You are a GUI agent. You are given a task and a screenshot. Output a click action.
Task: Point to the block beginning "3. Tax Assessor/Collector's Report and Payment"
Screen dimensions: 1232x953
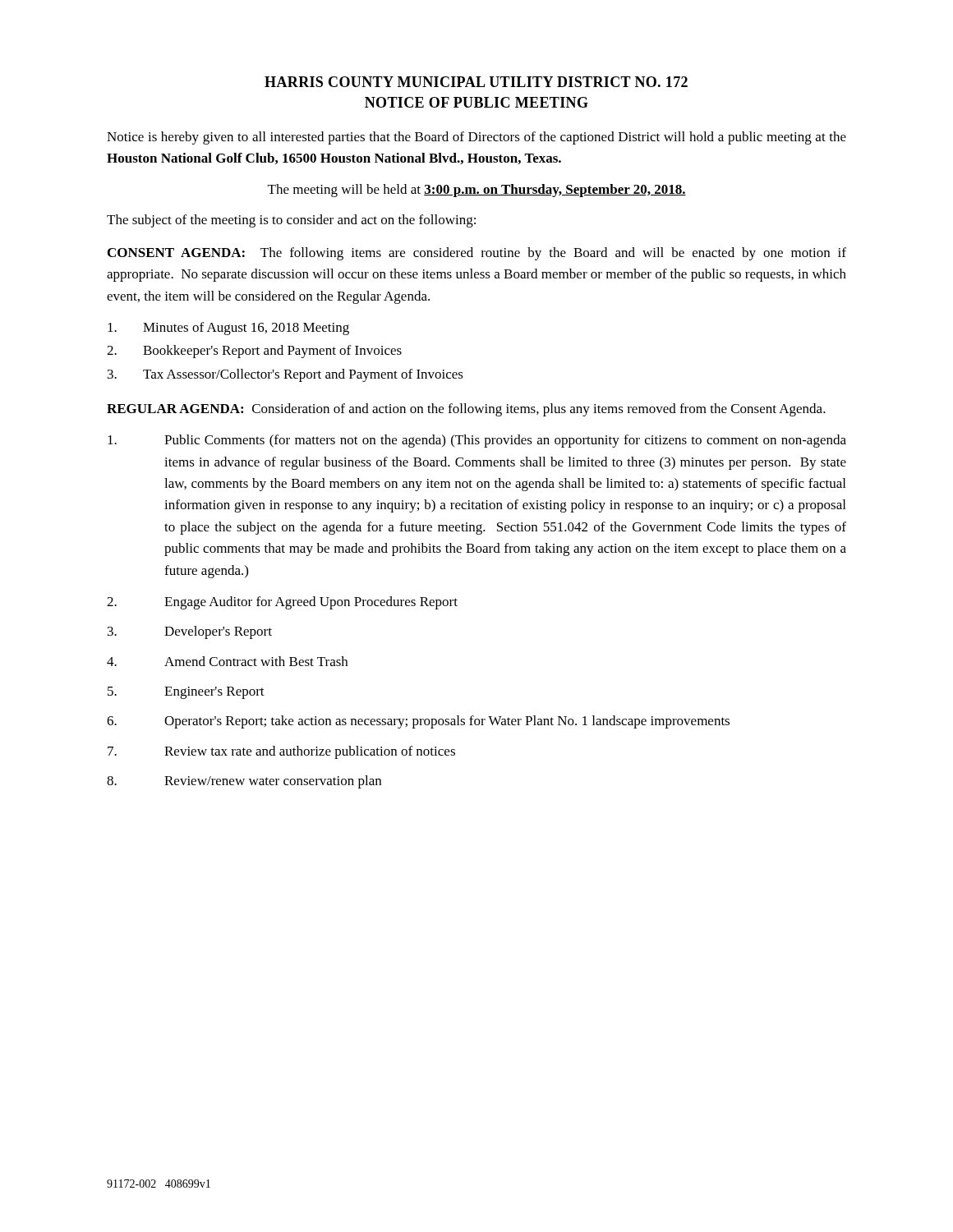285,375
